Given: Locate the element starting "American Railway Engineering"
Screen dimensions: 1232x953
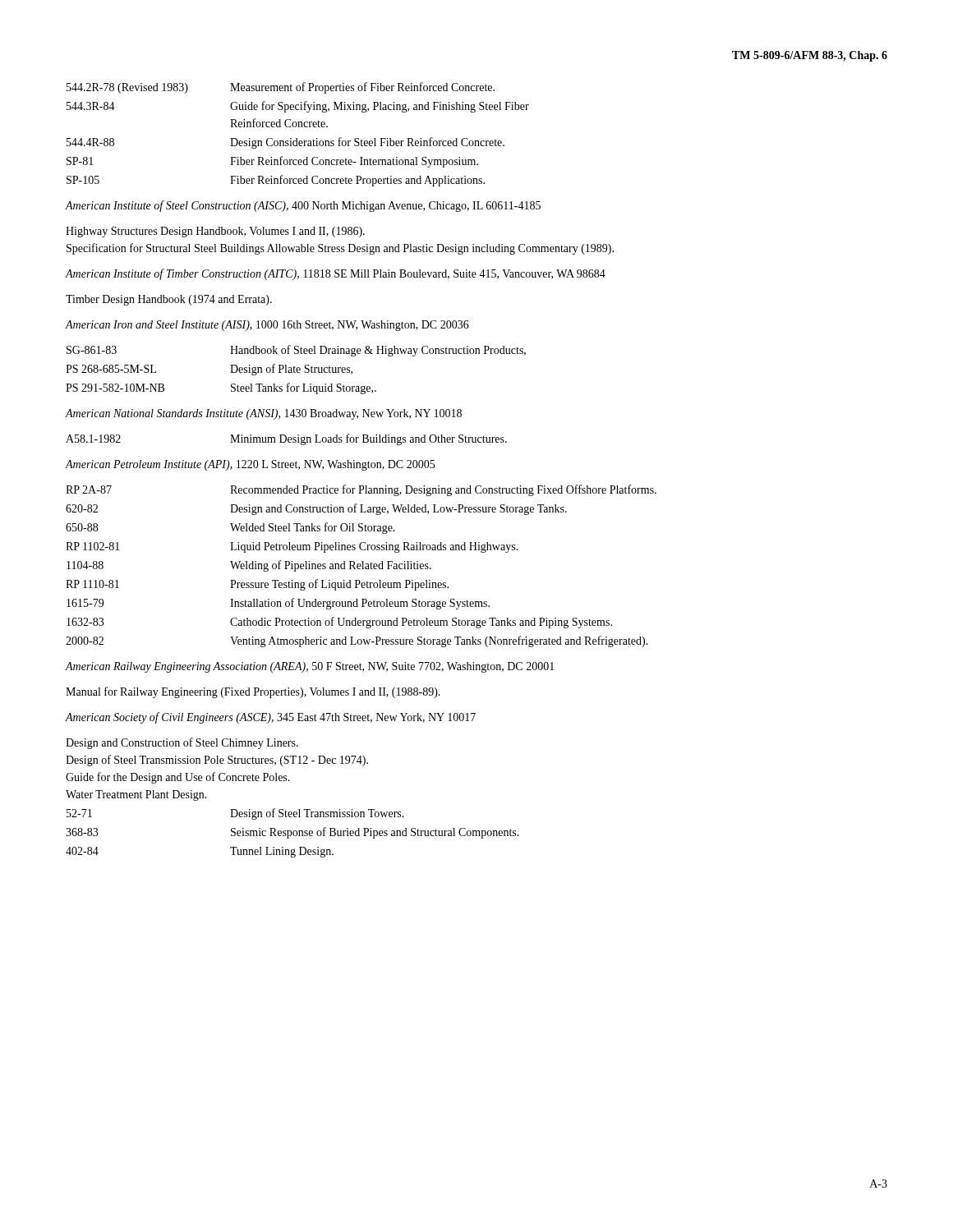Looking at the screenshot, I should (x=310, y=667).
